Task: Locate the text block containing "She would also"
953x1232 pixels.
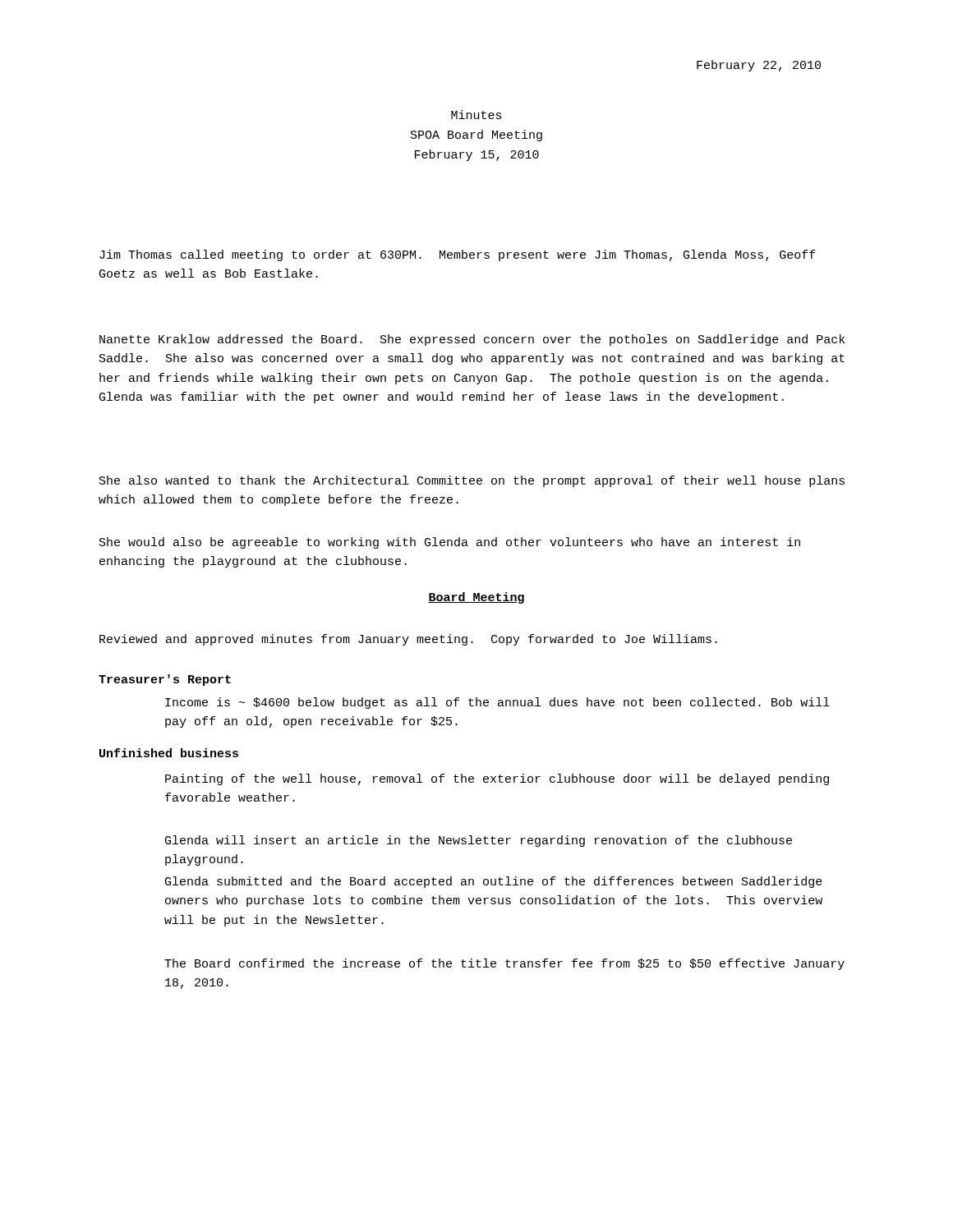Action: click(450, 553)
